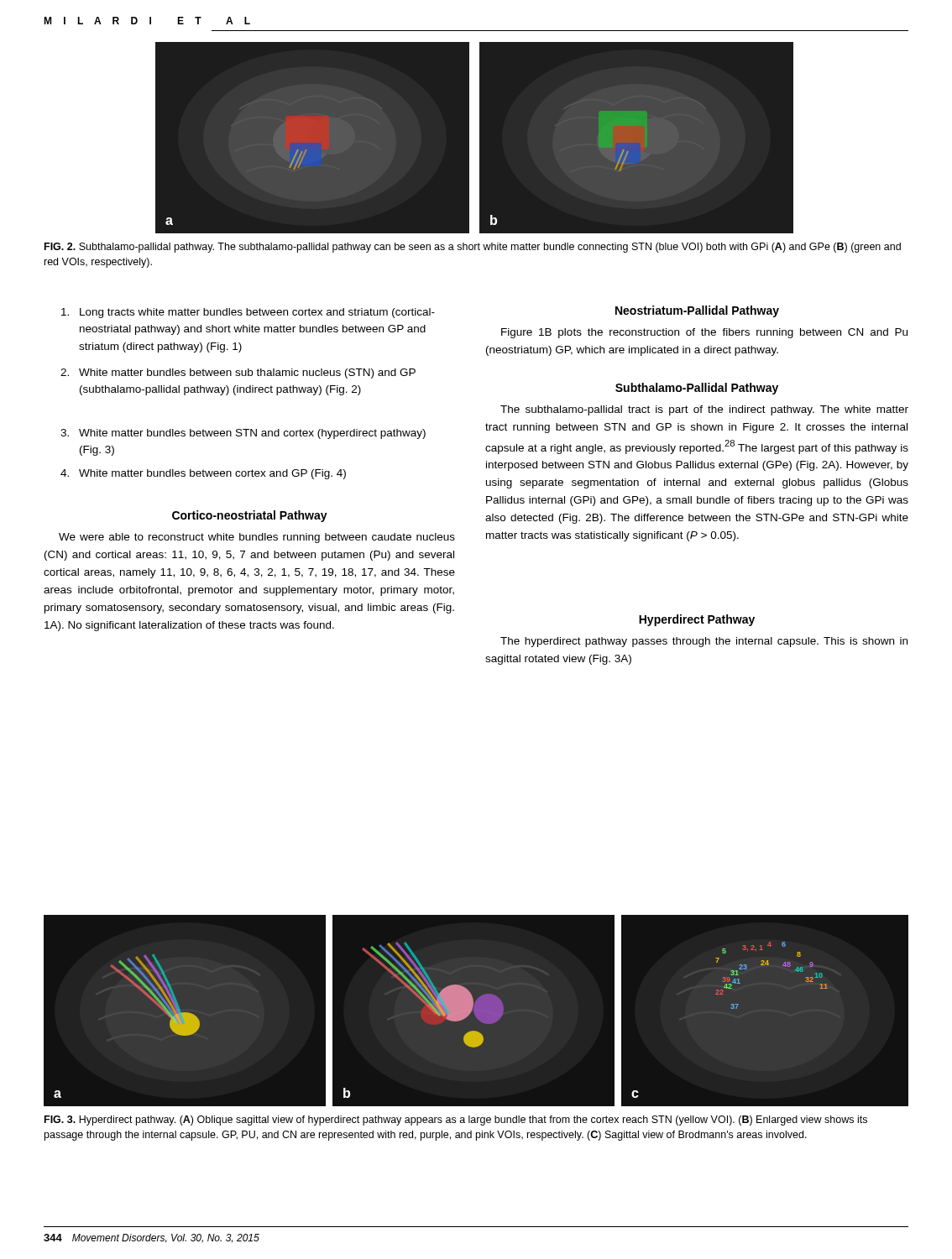Point to the element starting "We were able to reconstruct white bundles"

(249, 581)
